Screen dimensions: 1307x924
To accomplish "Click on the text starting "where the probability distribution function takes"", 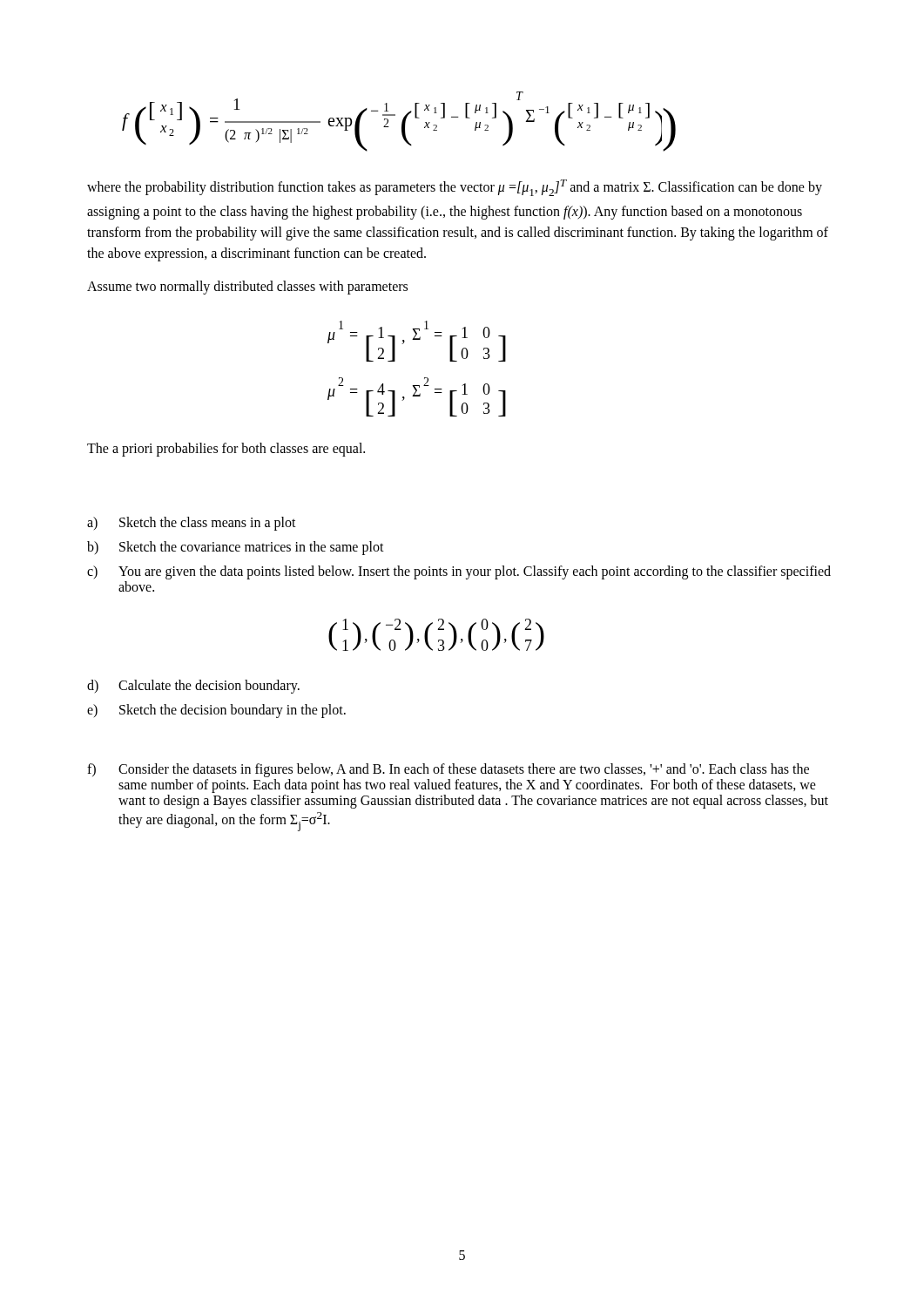I will point(458,218).
